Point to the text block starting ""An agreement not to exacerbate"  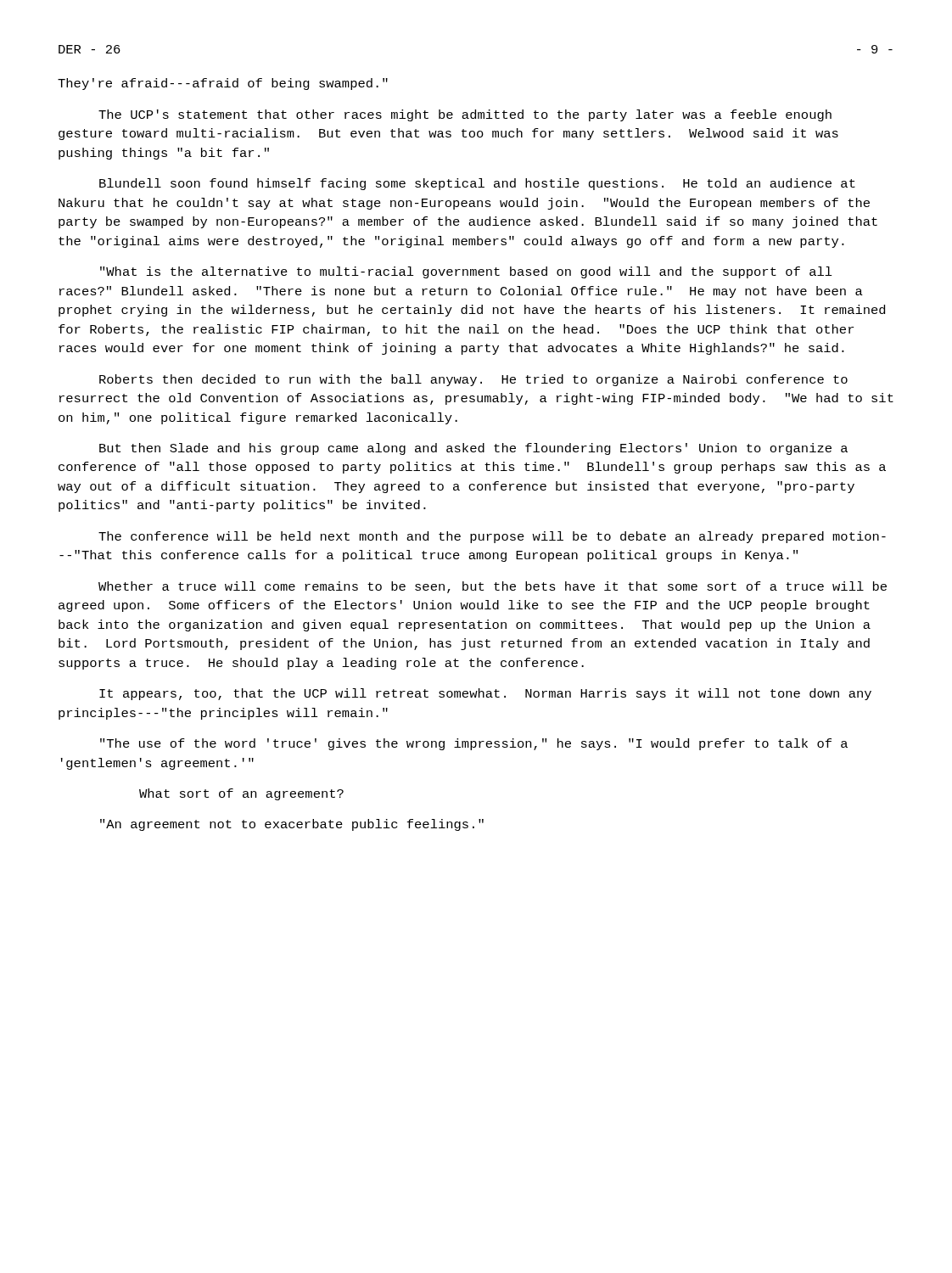292,825
